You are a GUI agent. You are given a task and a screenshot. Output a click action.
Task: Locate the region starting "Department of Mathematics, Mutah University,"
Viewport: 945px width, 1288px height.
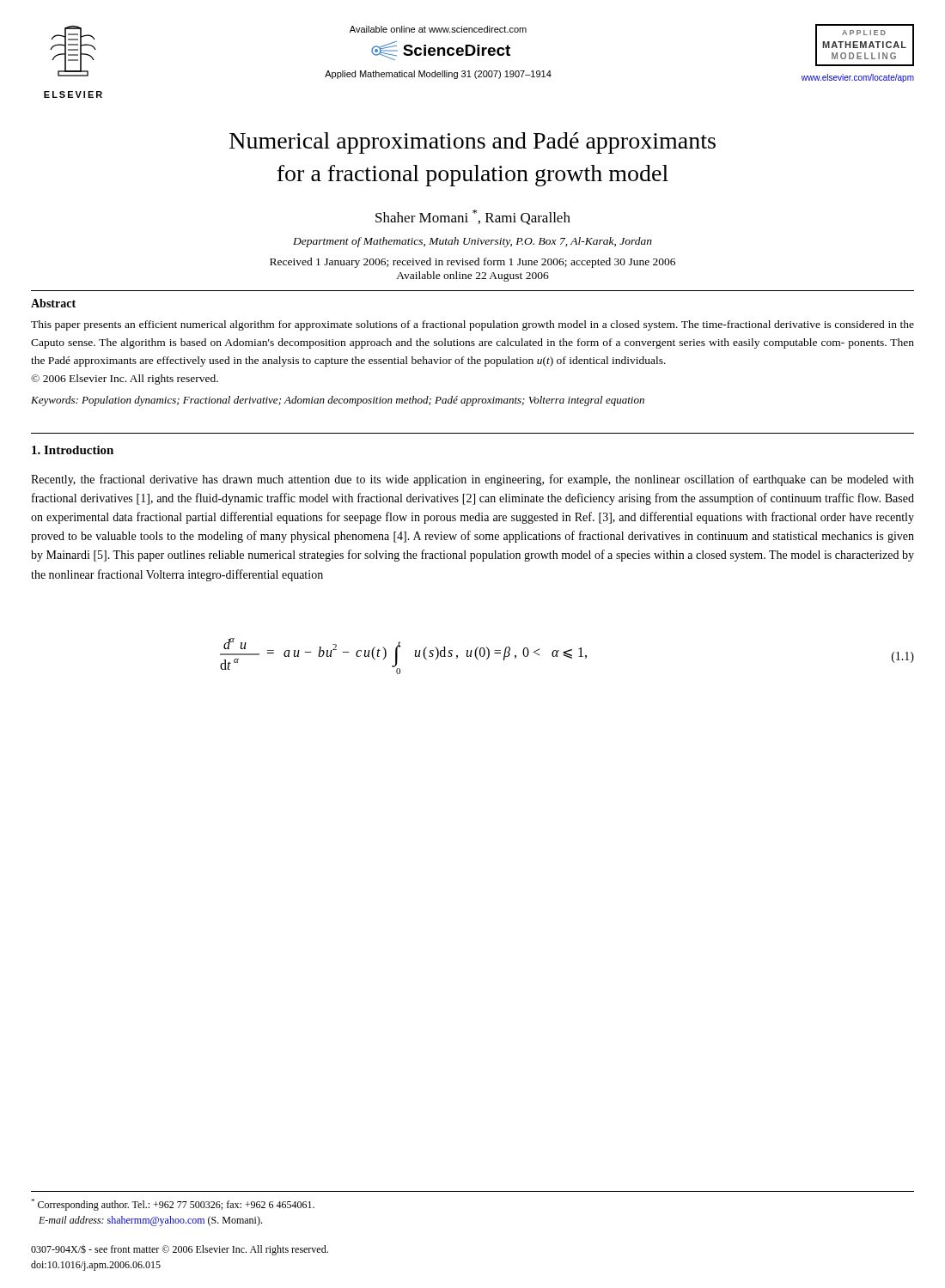click(x=472, y=241)
